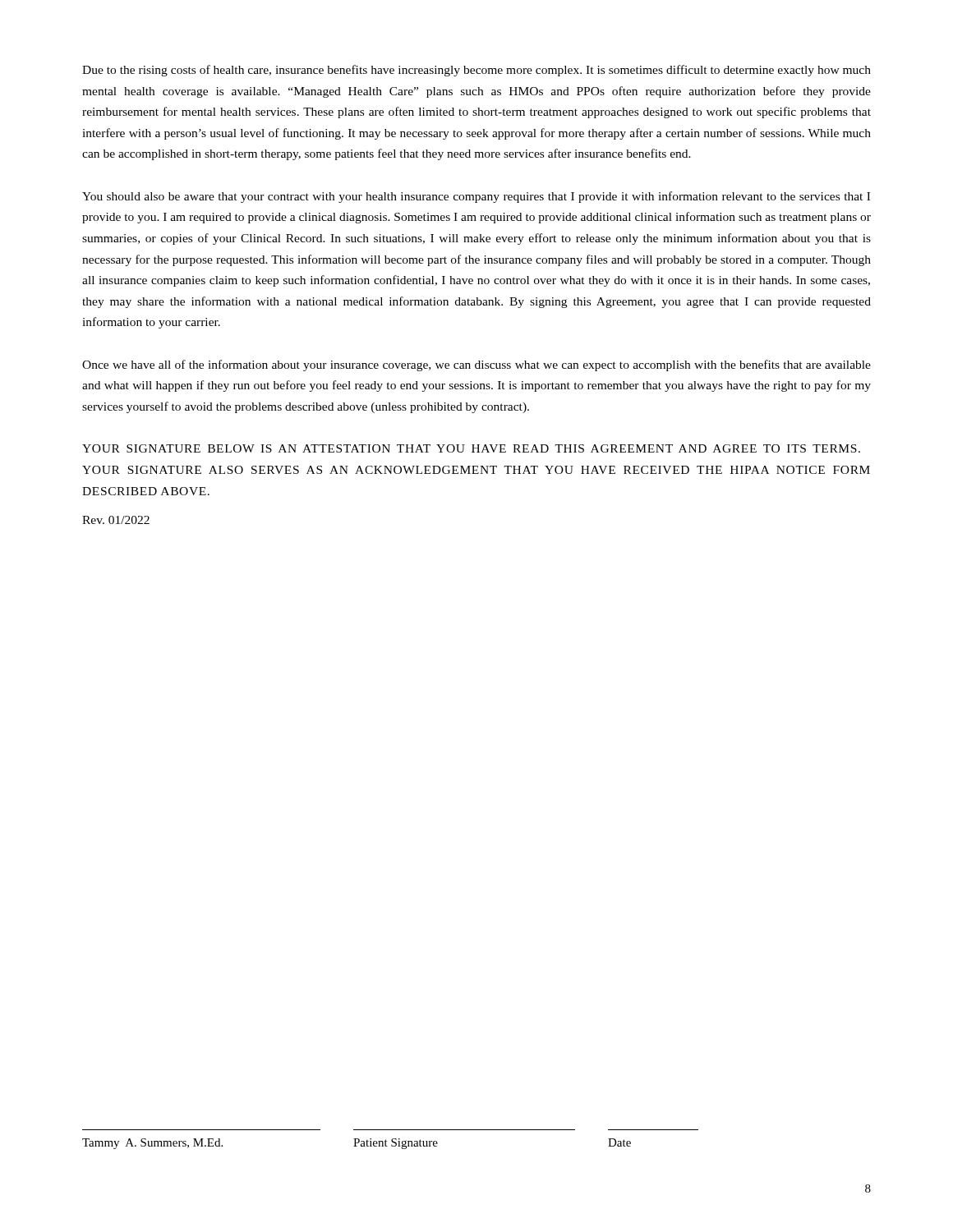Locate the text block with the text "Once we have"
Viewport: 953px width, 1232px height.
(x=476, y=385)
